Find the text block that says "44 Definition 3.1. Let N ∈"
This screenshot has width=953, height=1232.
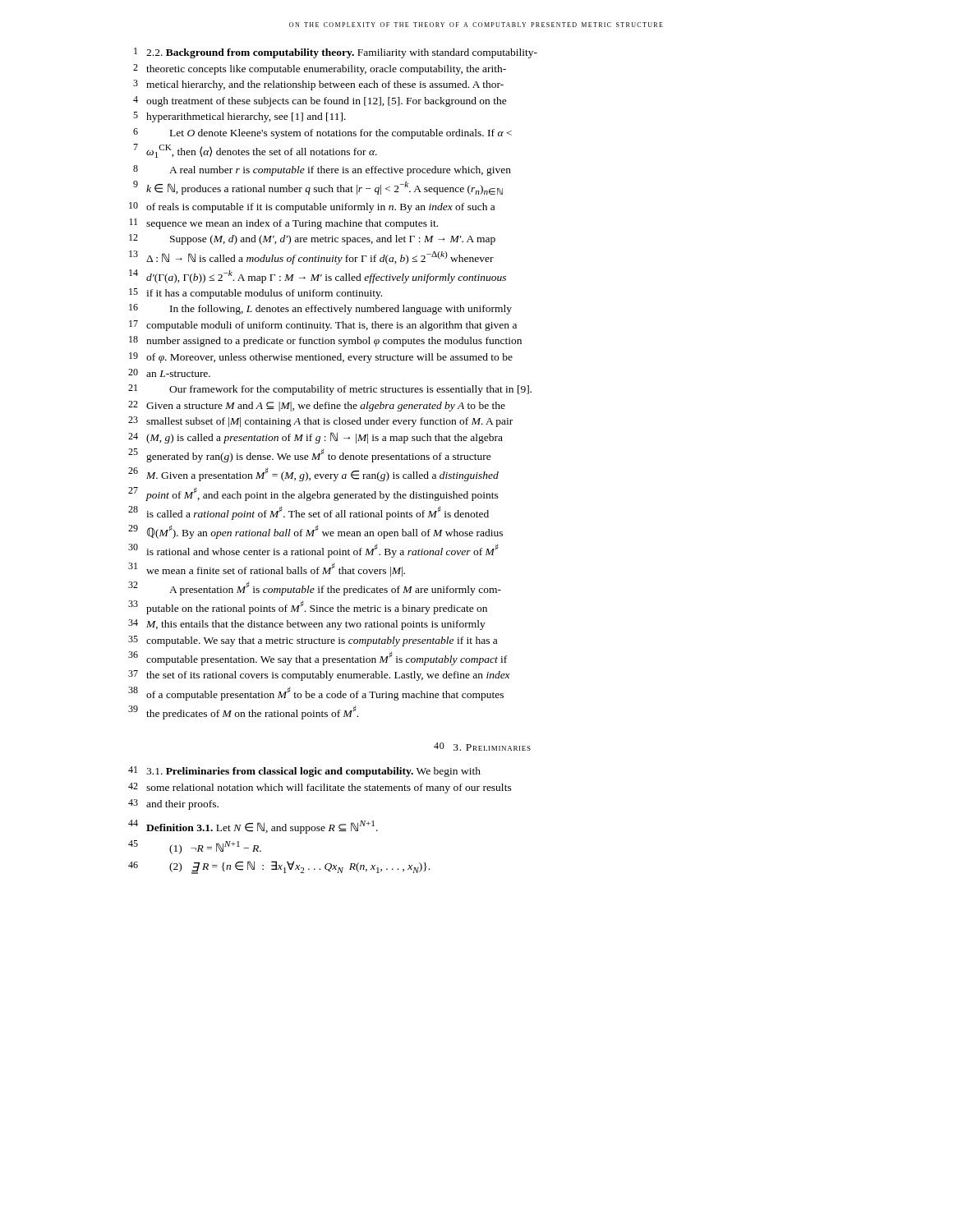[x=253, y=827]
